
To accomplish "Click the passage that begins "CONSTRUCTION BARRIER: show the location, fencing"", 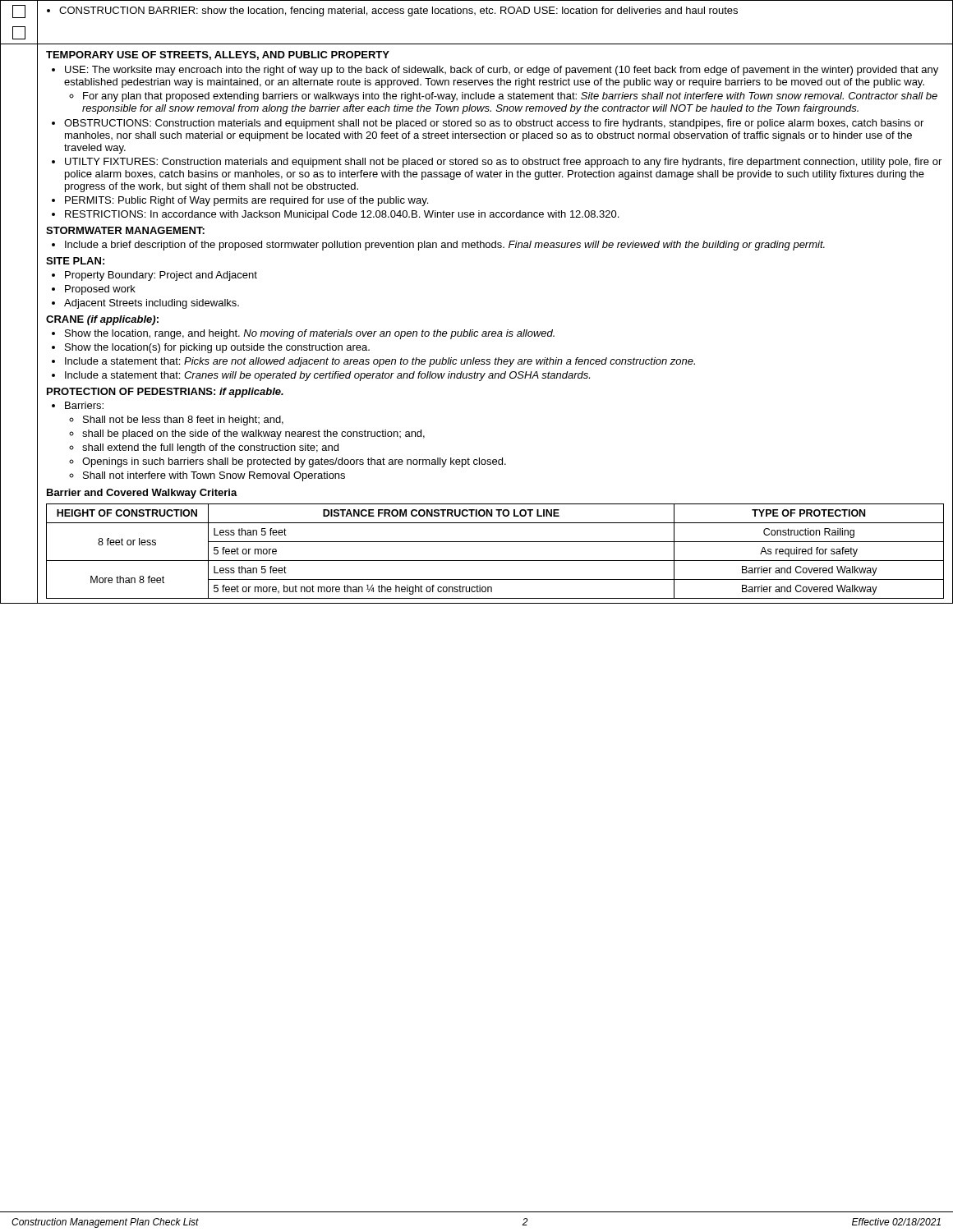I will click(495, 10).
